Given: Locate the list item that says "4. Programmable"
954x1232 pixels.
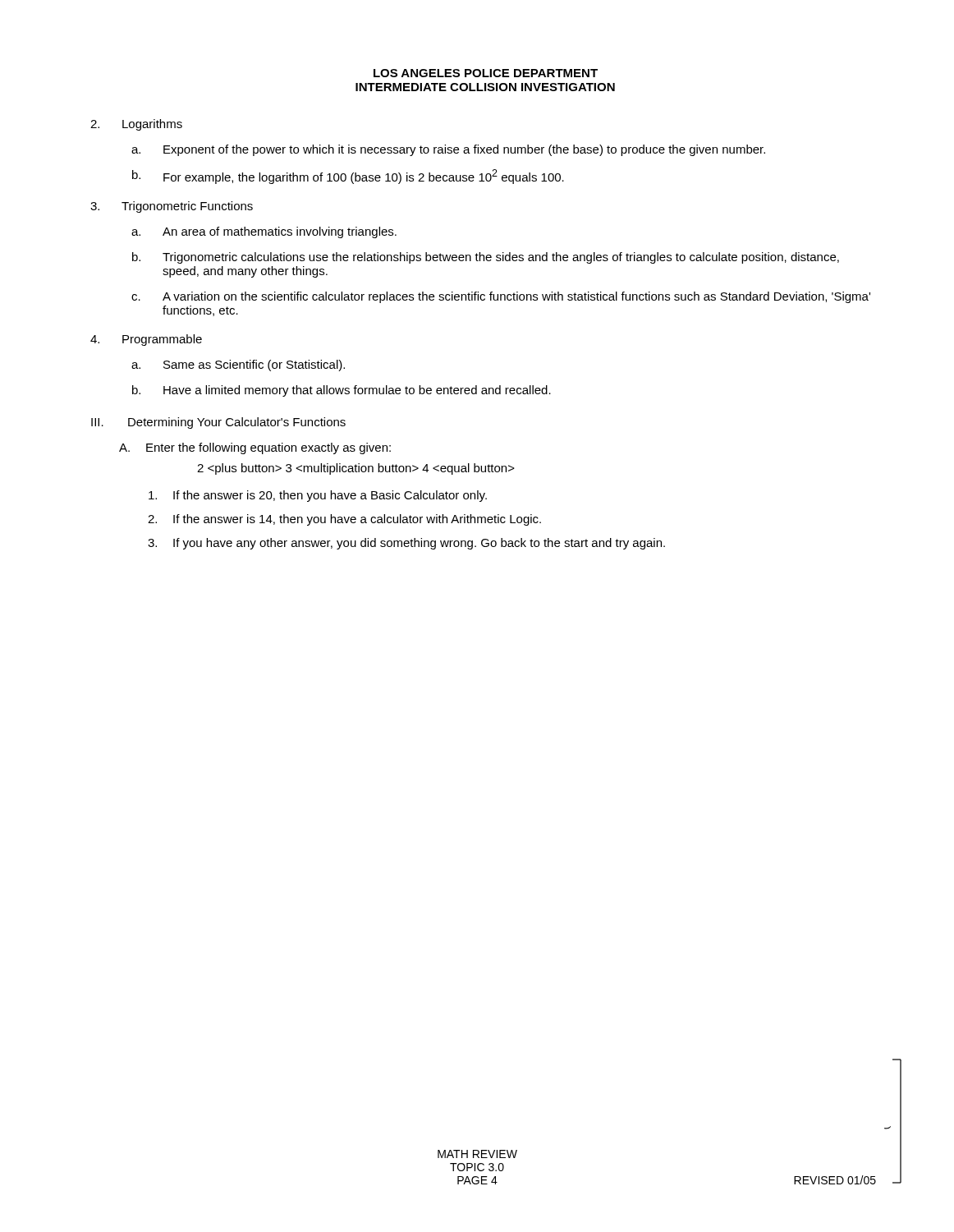Looking at the screenshot, I should 146,340.
